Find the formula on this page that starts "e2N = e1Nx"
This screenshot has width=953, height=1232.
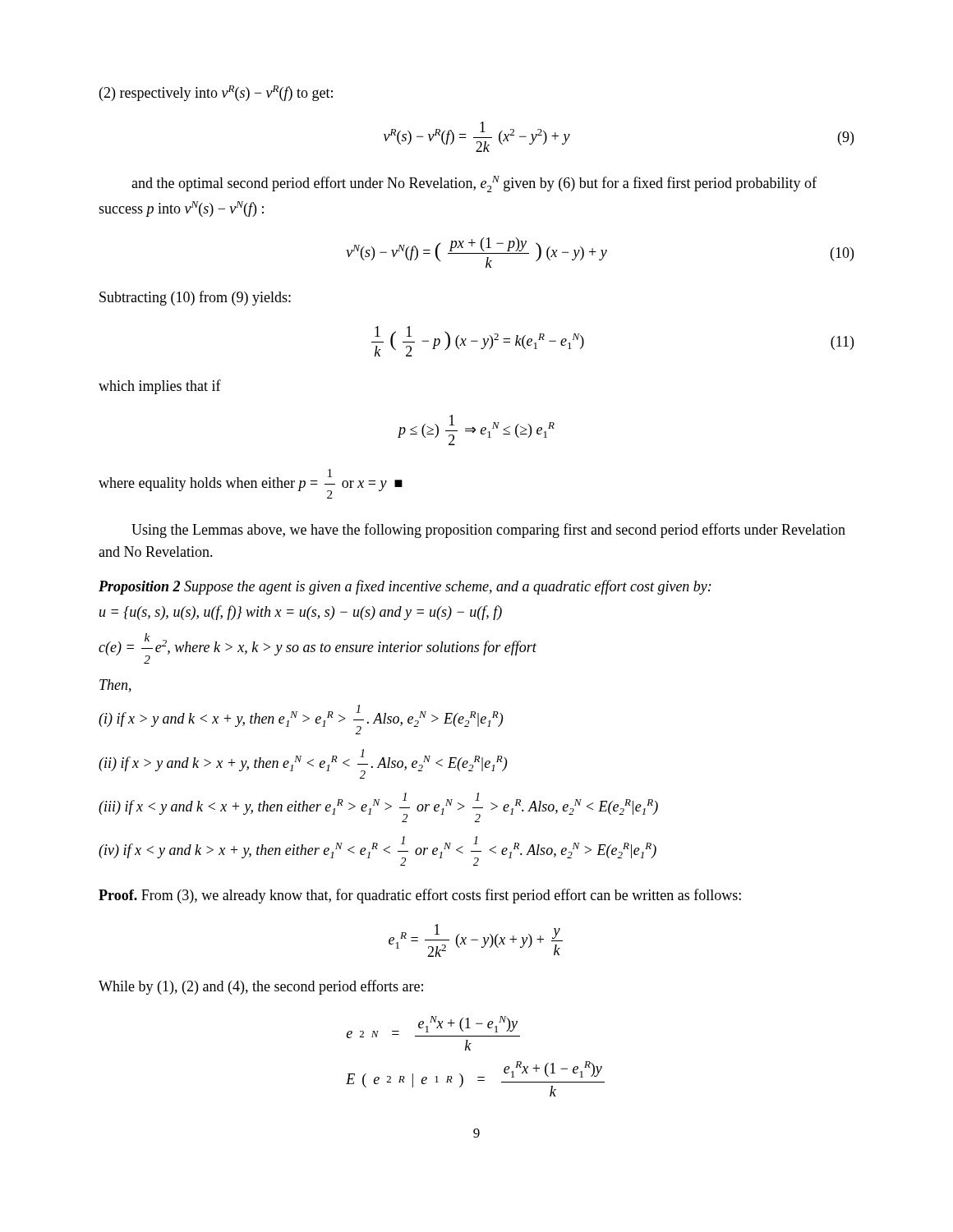pos(476,1057)
